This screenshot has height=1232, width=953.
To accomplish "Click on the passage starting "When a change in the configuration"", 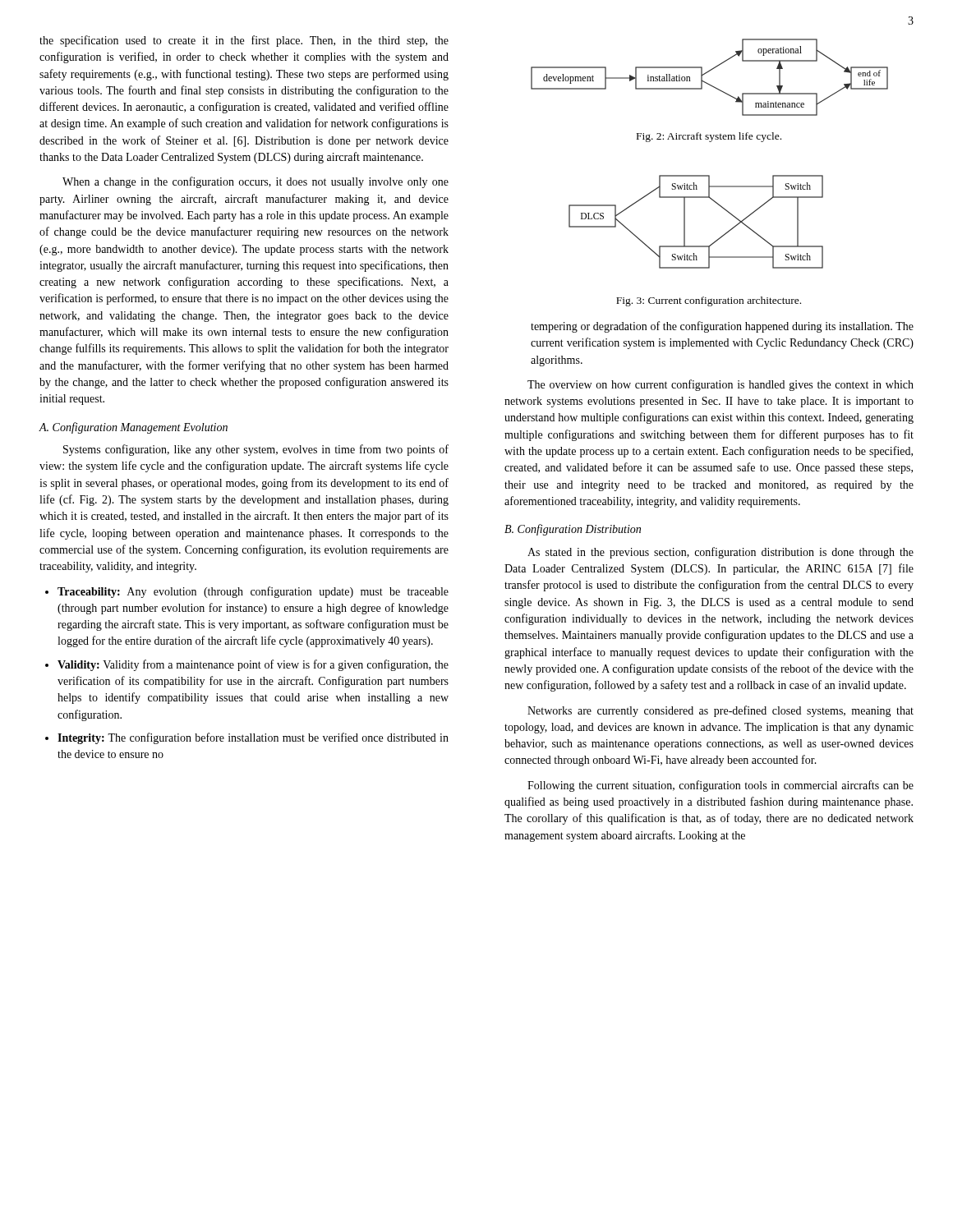I will pyautogui.click(x=244, y=291).
